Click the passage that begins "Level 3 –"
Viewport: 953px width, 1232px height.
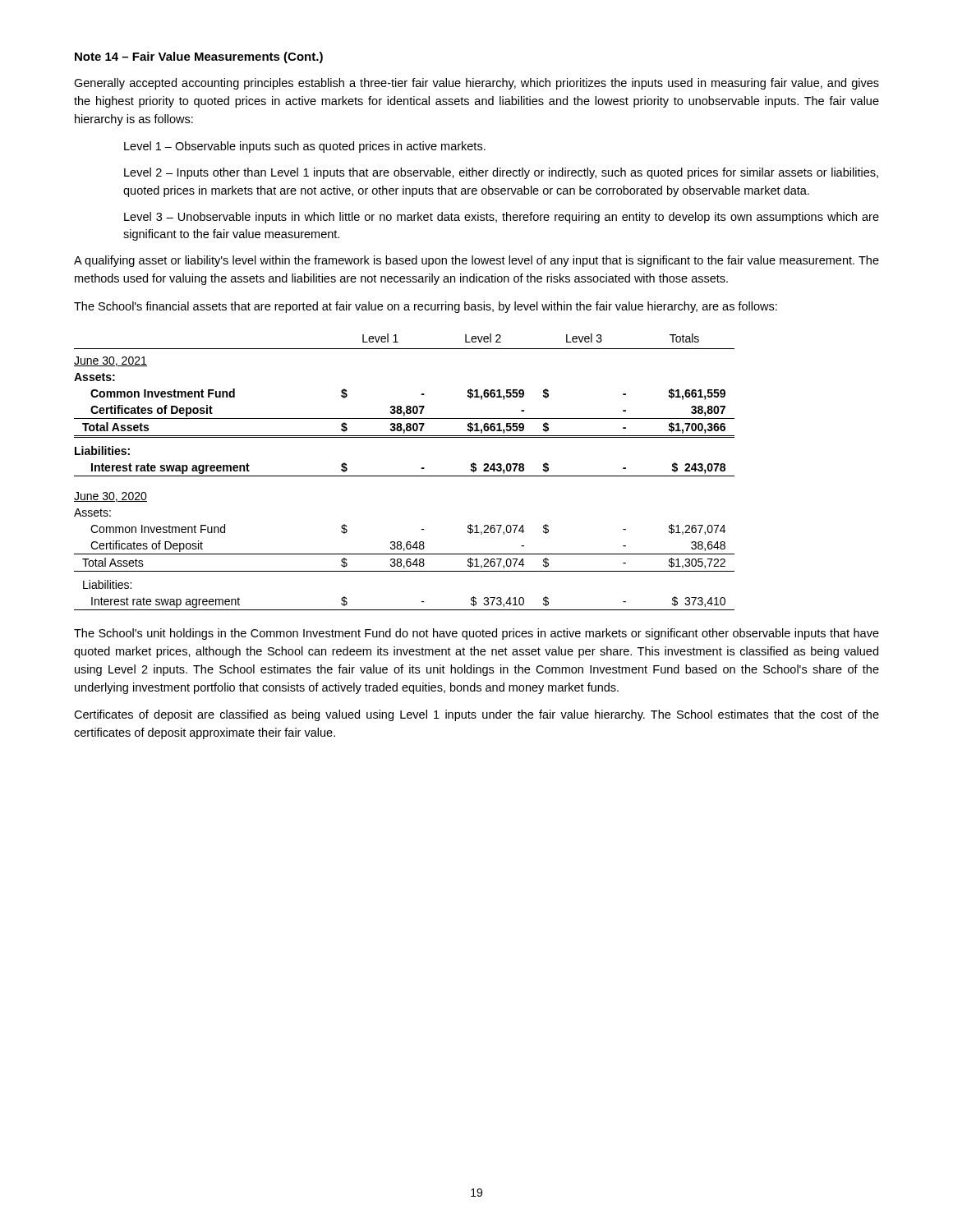tap(501, 225)
